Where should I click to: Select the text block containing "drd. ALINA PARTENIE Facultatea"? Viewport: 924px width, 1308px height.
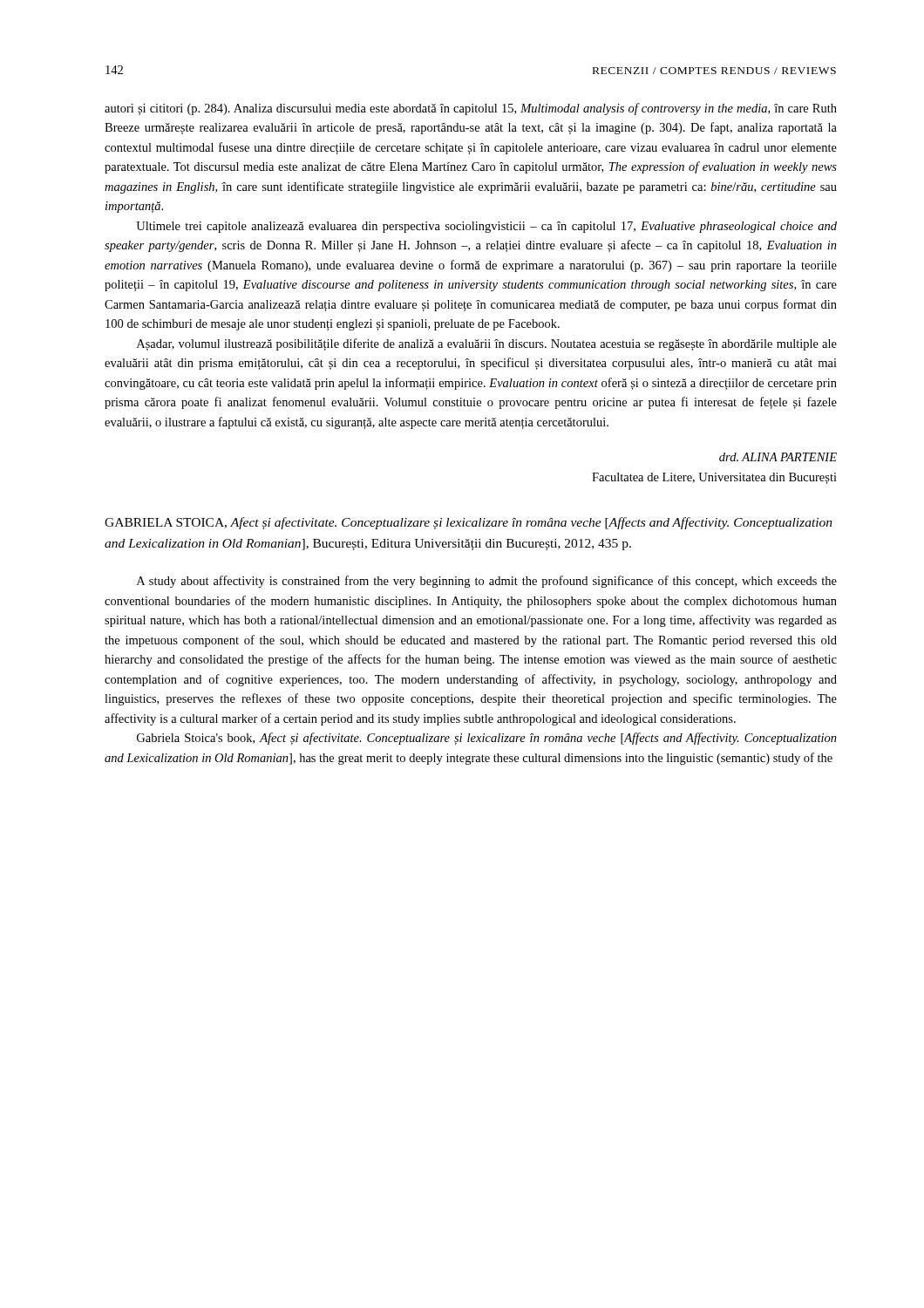click(x=714, y=467)
